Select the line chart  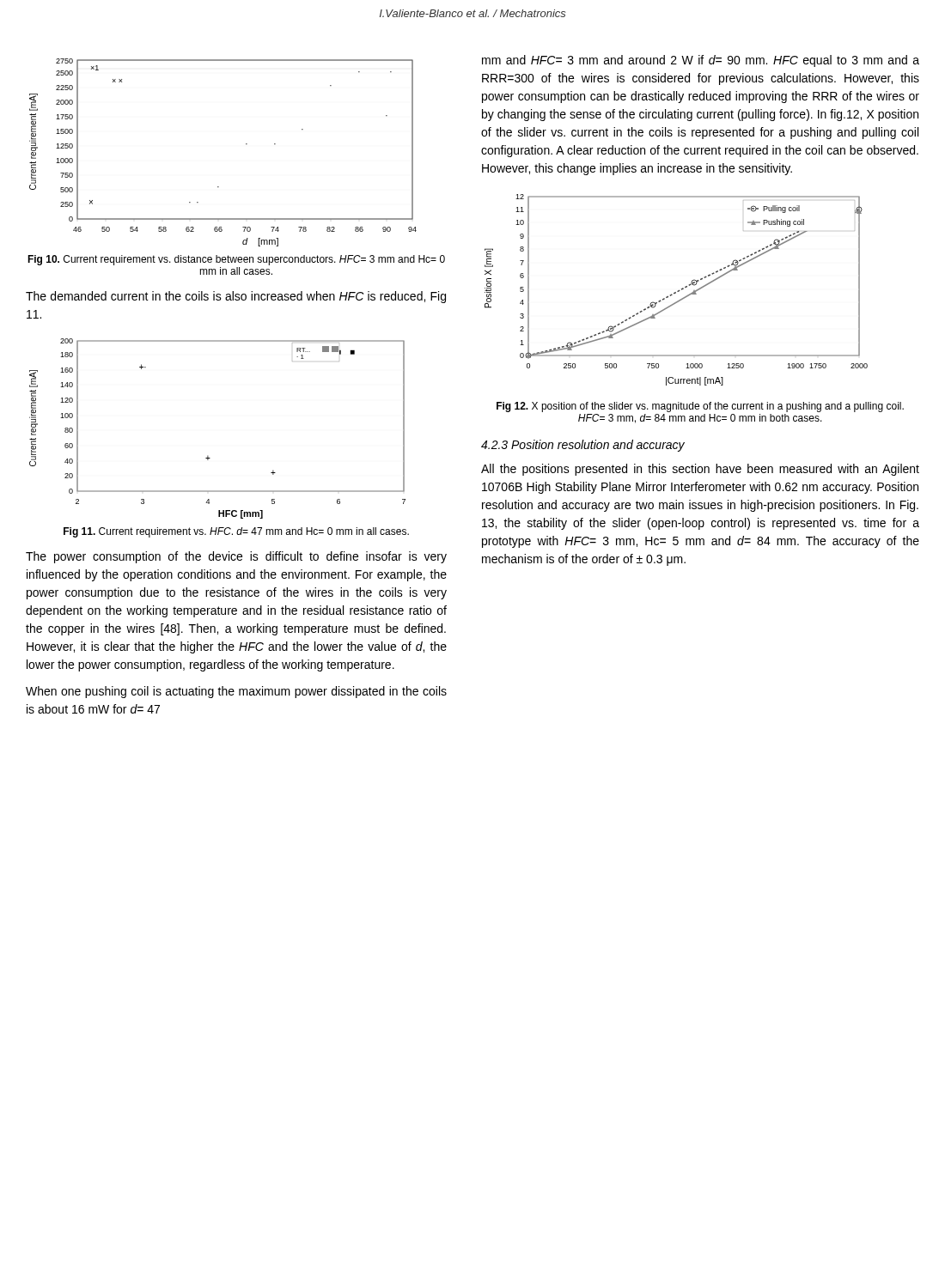tap(700, 292)
